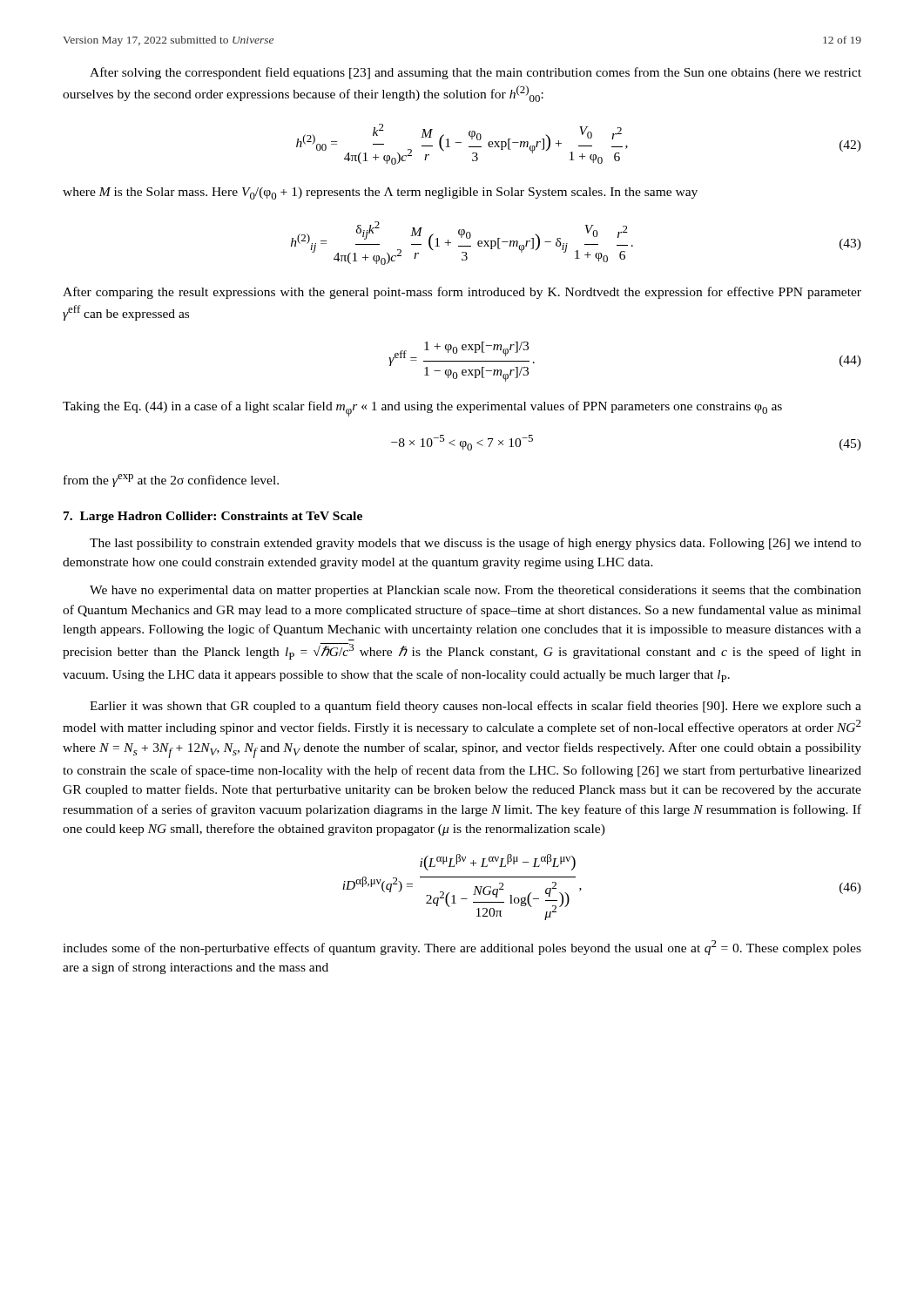The width and height of the screenshot is (924, 1307).
Task: Point to the formula beginning "h(2)ij = δijk2"
Action: pos(462,243)
